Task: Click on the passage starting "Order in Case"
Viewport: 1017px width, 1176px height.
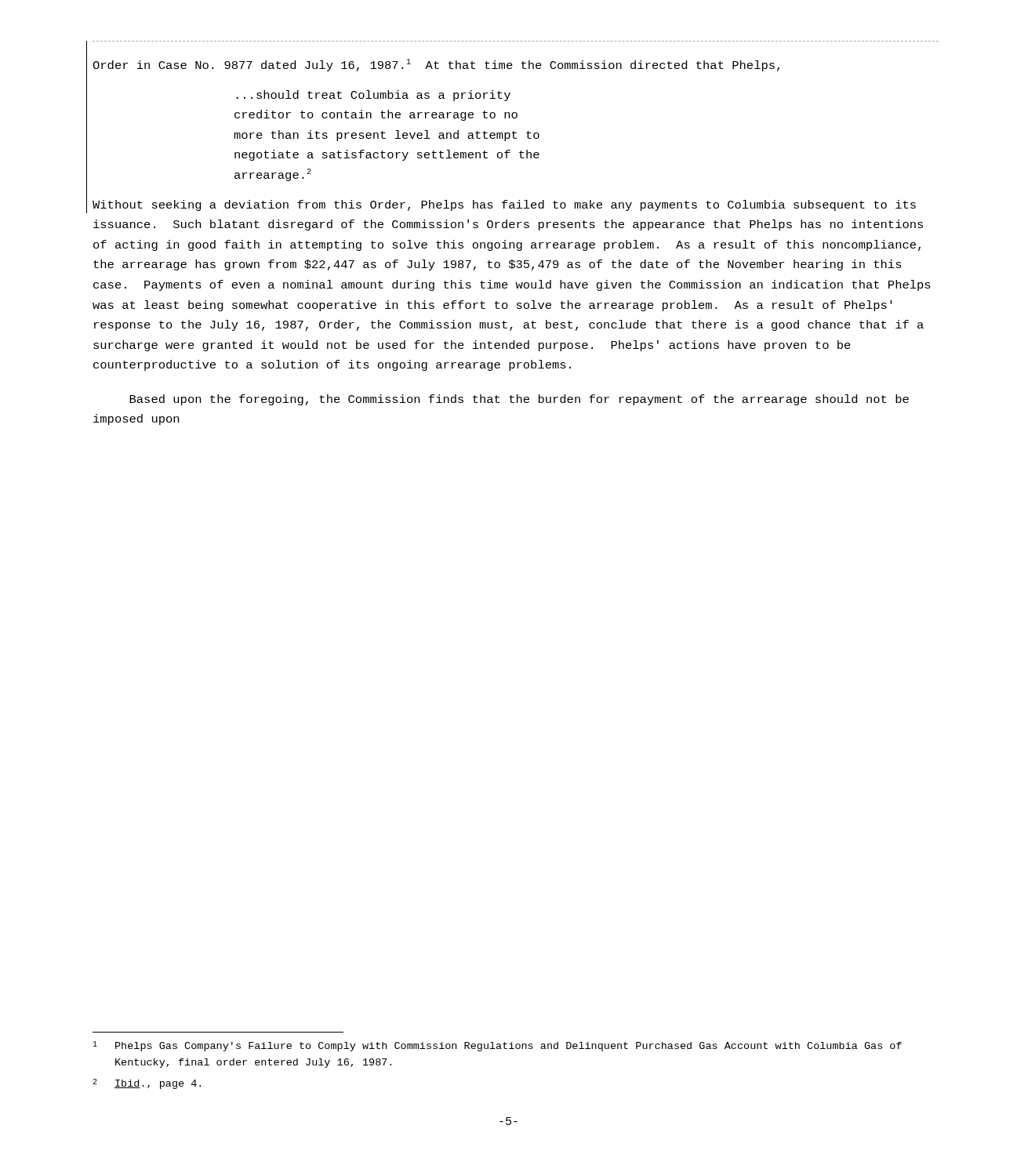Action: tap(438, 66)
